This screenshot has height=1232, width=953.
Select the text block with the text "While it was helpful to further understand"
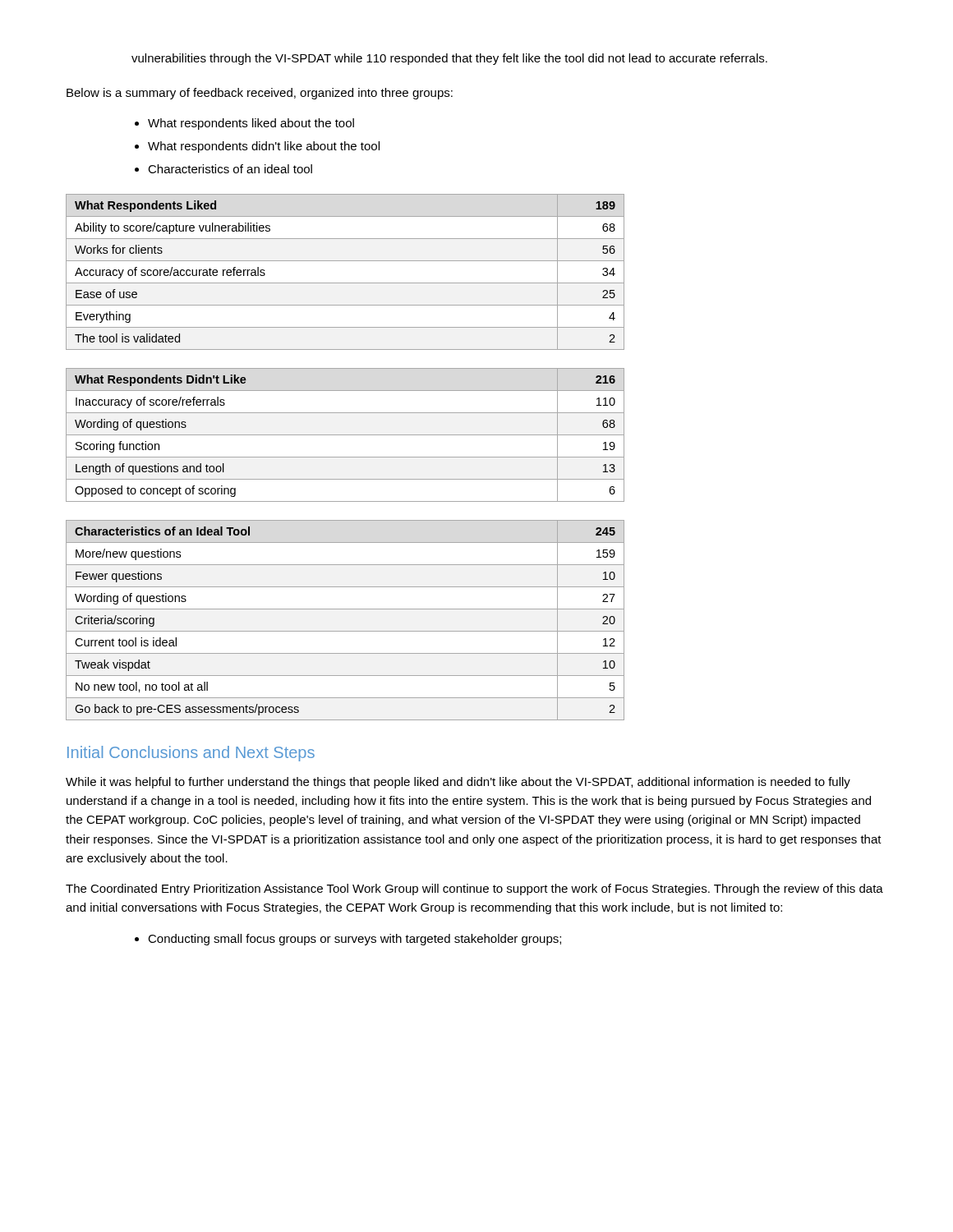coord(473,819)
